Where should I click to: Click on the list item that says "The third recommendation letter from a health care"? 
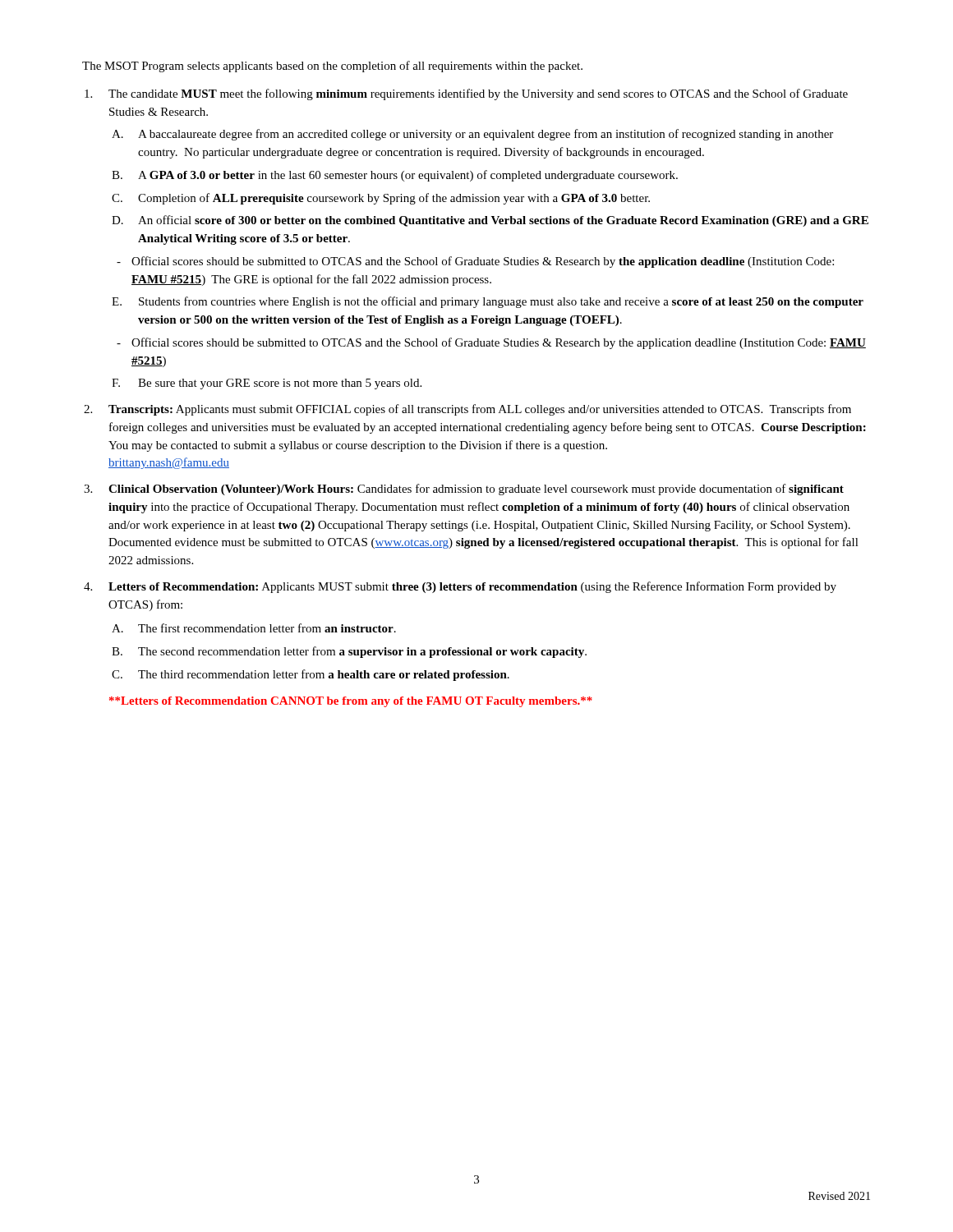(x=324, y=674)
